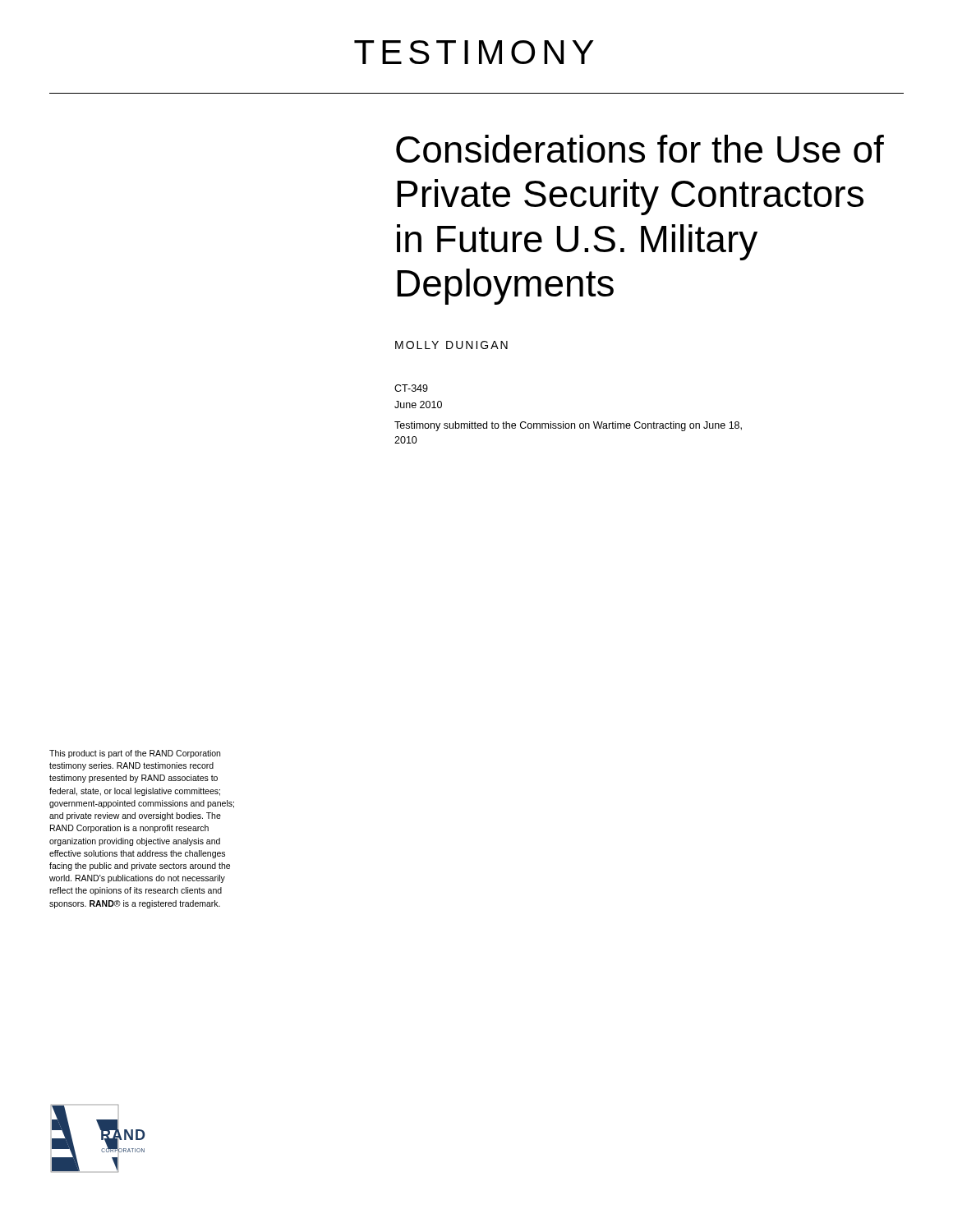Locate the title containing "Considerations for the Use of Private Security"

tap(641, 216)
